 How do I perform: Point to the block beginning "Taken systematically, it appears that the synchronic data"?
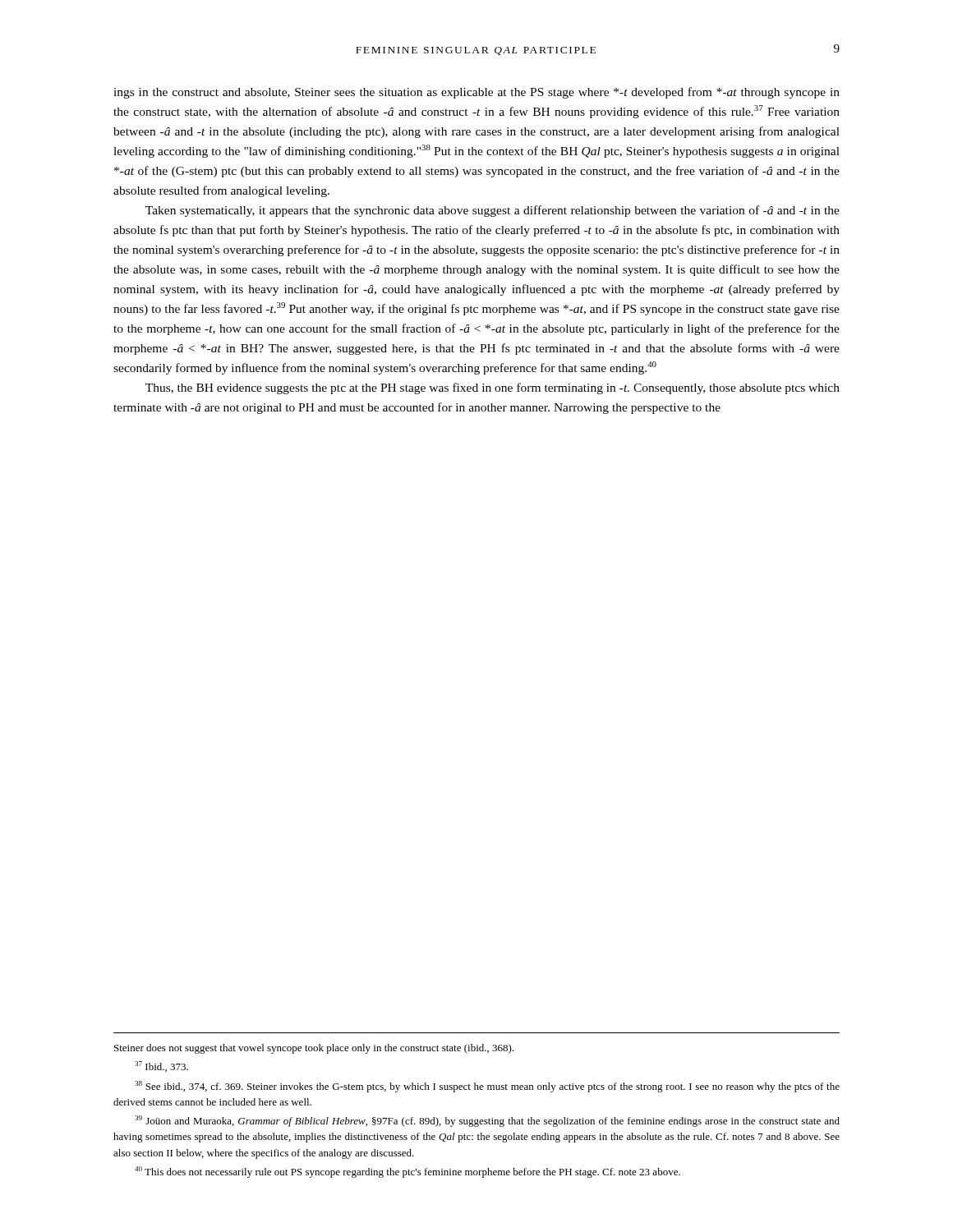point(476,289)
